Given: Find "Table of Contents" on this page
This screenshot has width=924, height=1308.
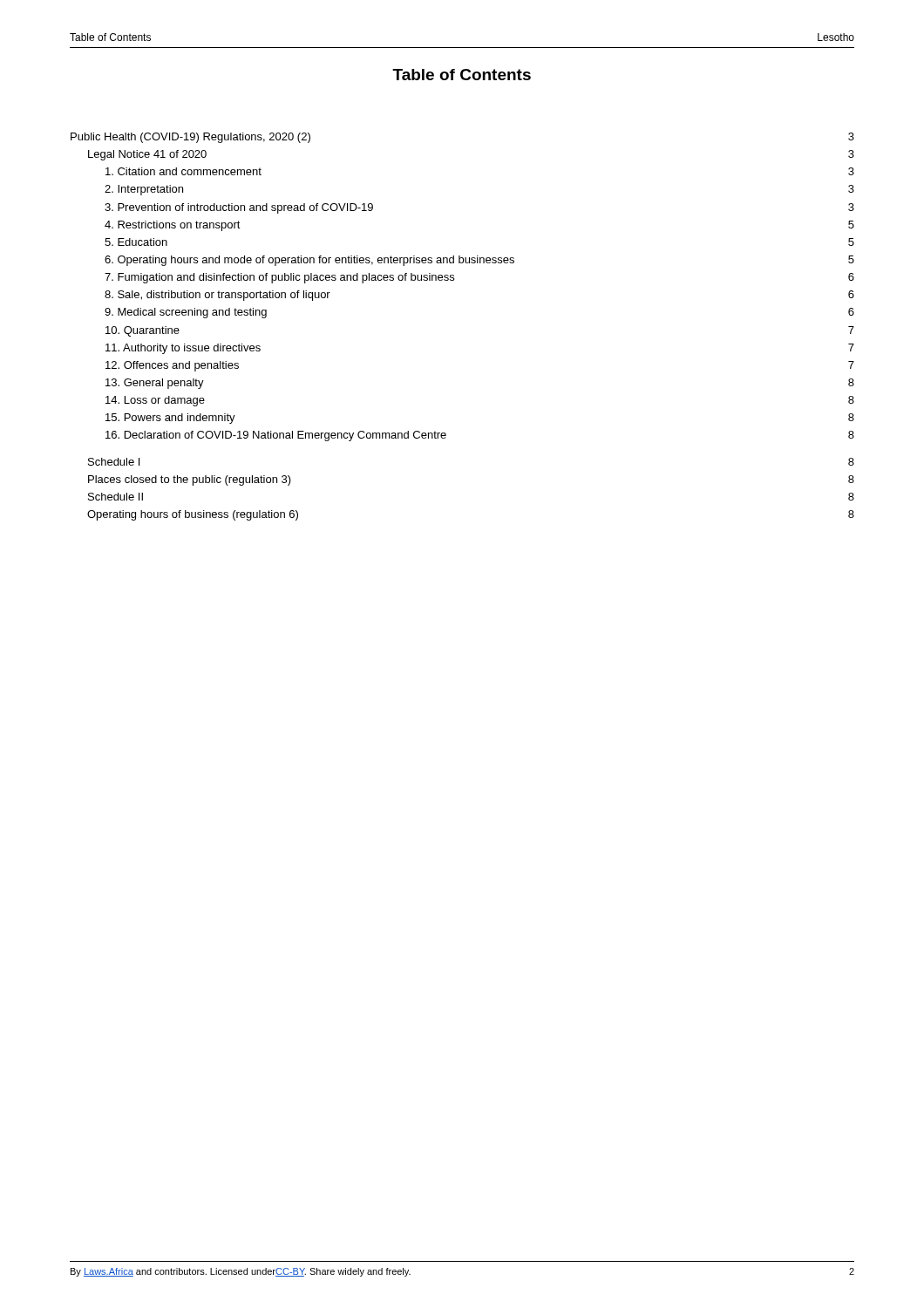Looking at the screenshot, I should pos(462,75).
